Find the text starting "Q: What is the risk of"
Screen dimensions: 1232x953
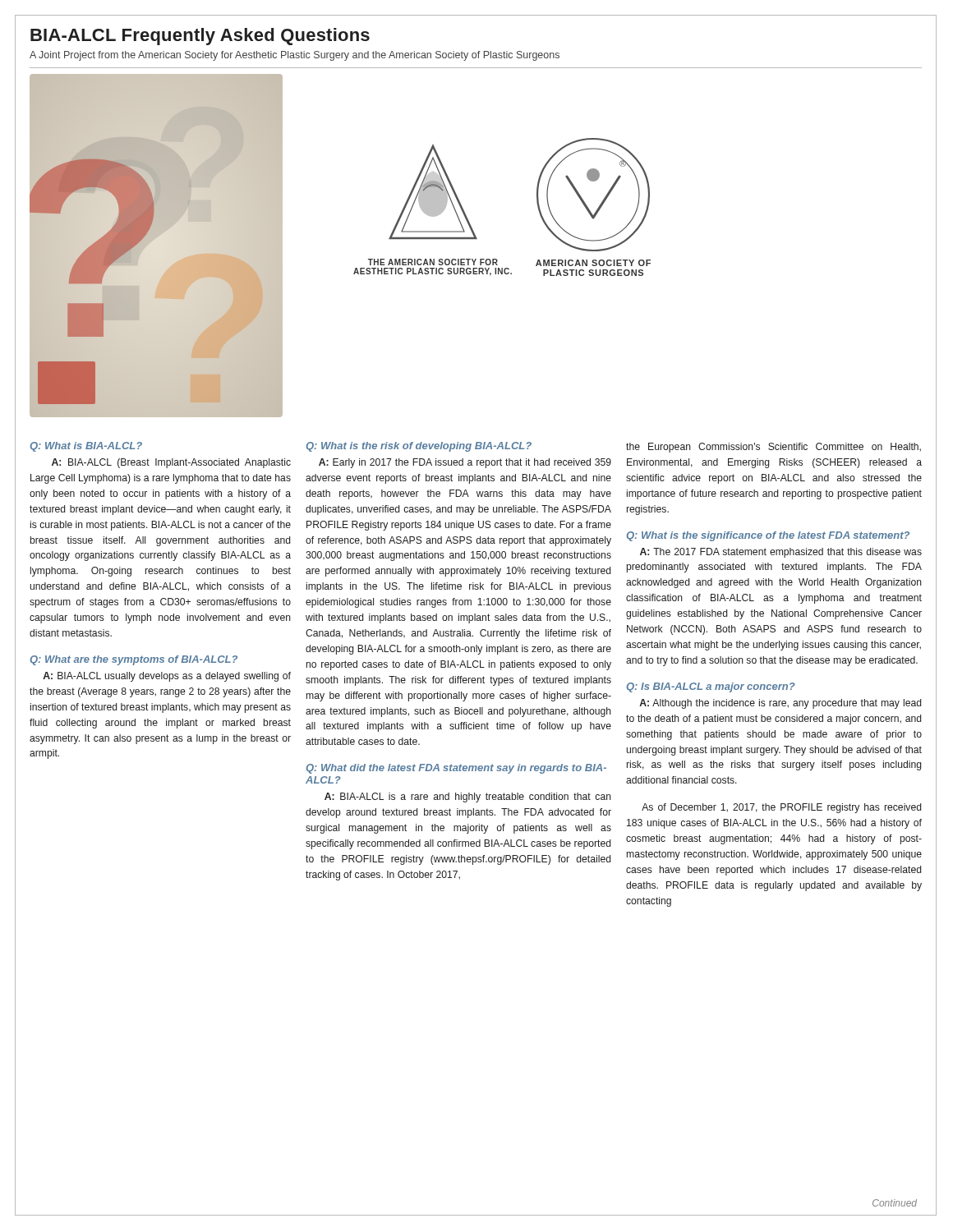tap(419, 446)
